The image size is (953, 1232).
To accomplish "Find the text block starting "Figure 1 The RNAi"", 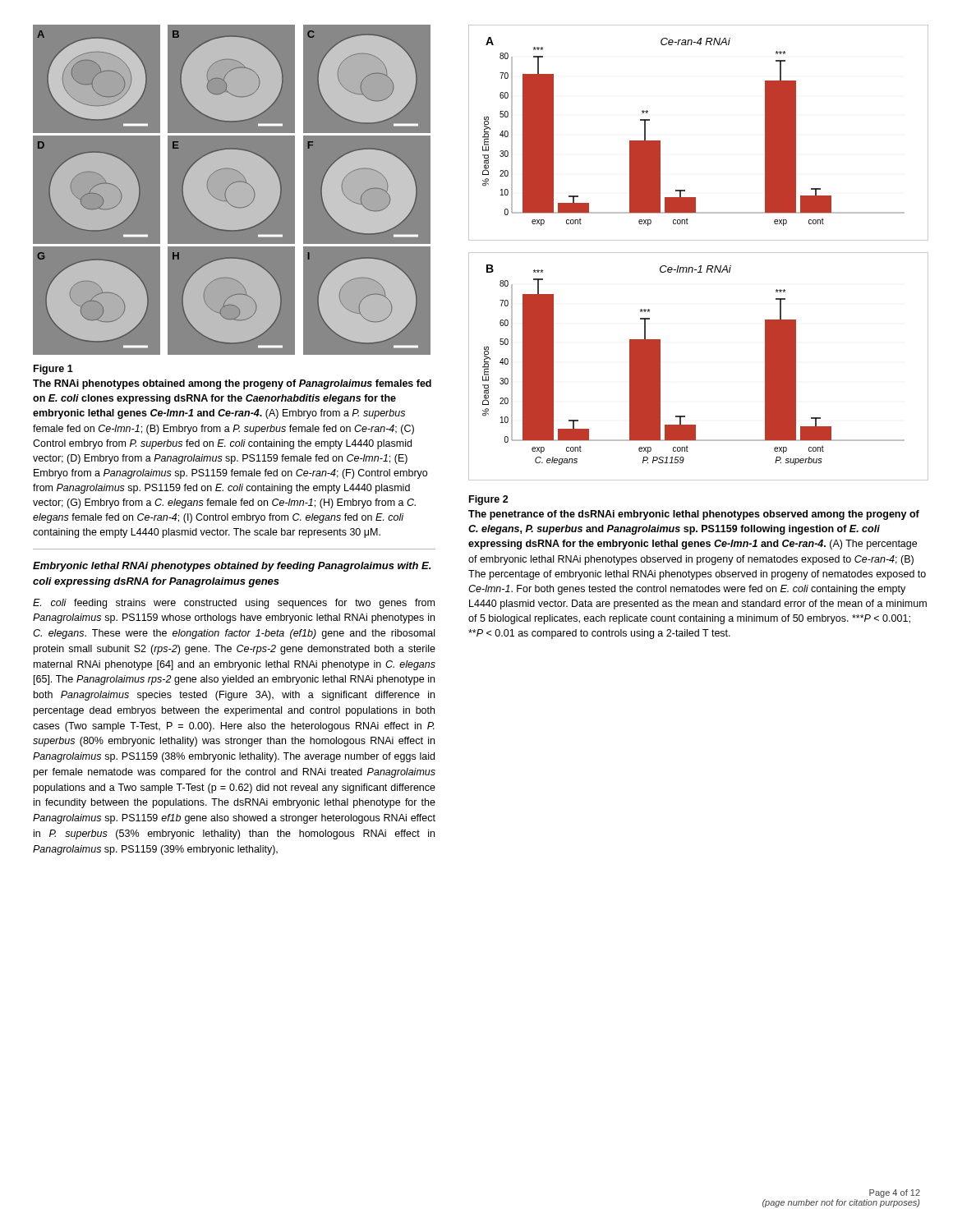I will [x=232, y=451].
